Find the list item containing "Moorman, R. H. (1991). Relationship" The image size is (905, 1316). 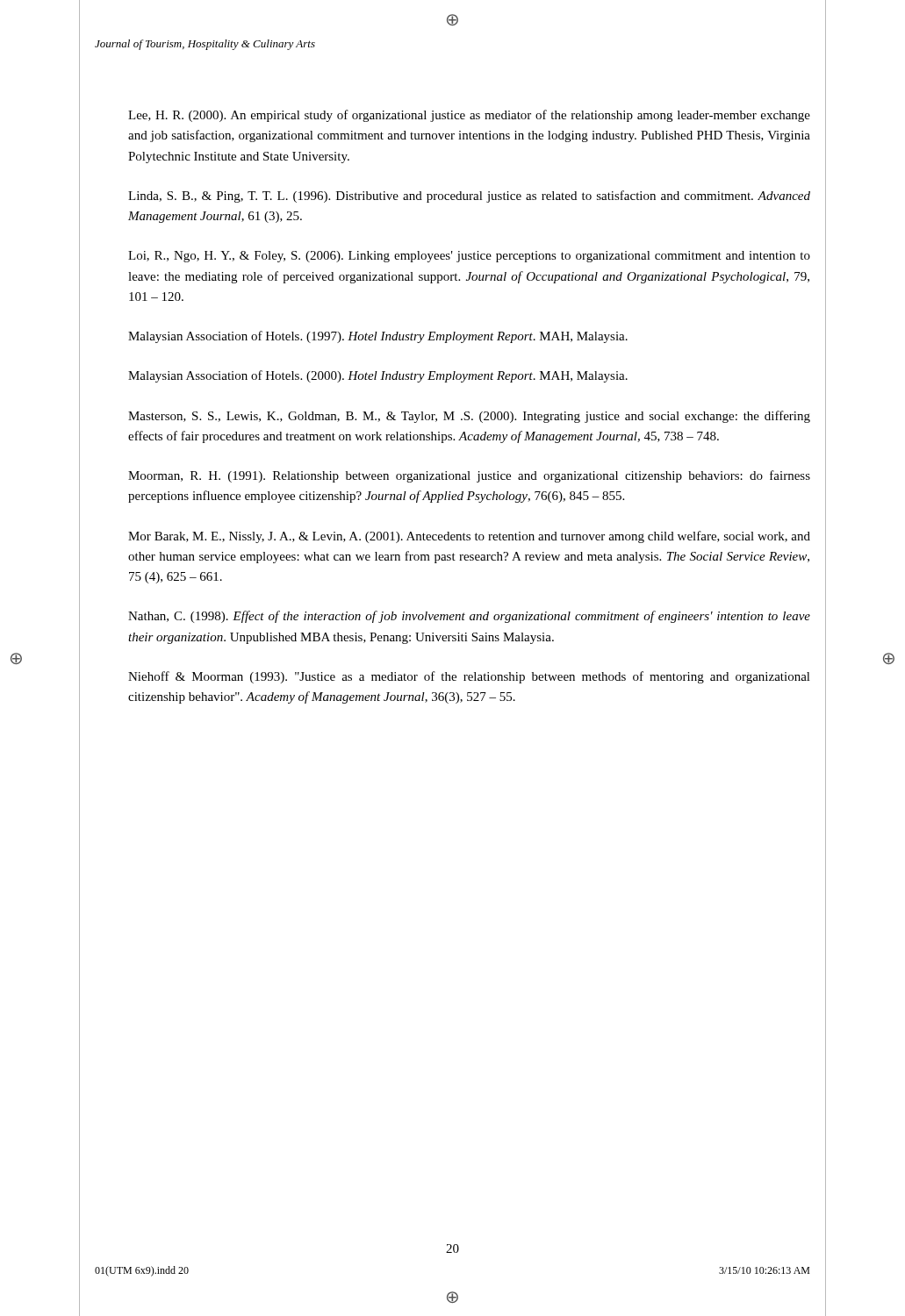click(x=452, y=486)
